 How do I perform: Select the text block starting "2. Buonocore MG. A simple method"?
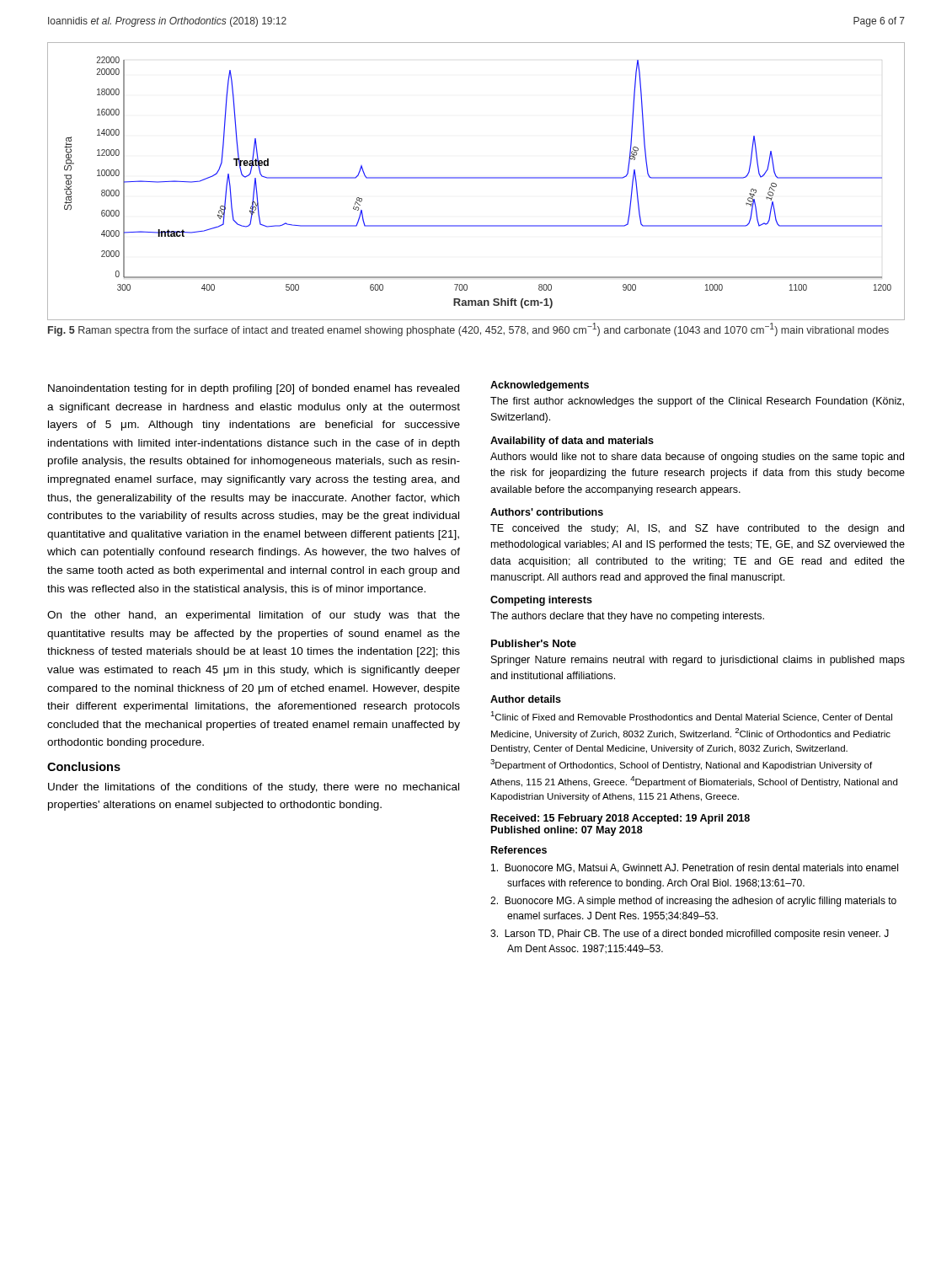coord(693,909)
